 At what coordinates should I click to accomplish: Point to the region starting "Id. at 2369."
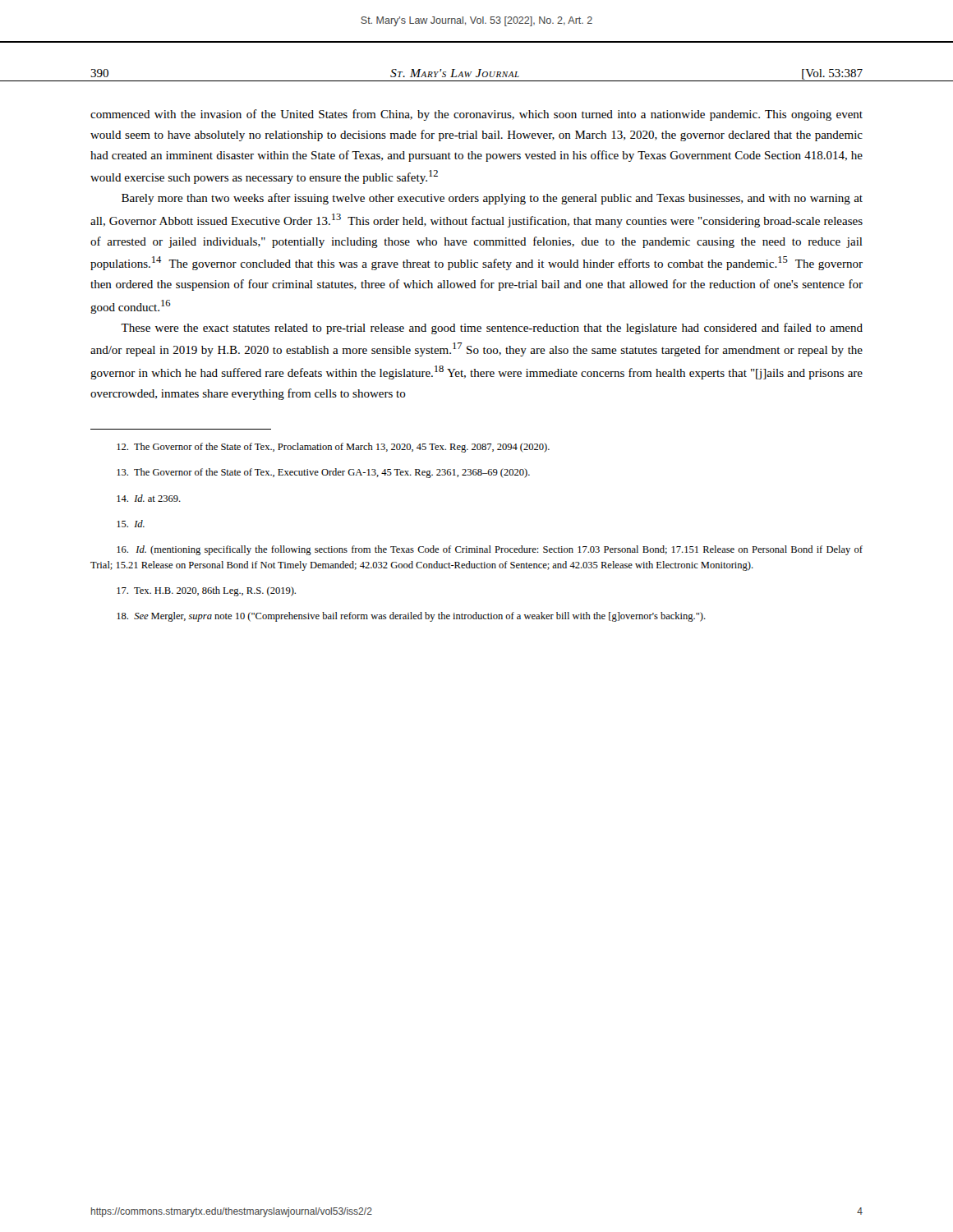tap(149, 498)
